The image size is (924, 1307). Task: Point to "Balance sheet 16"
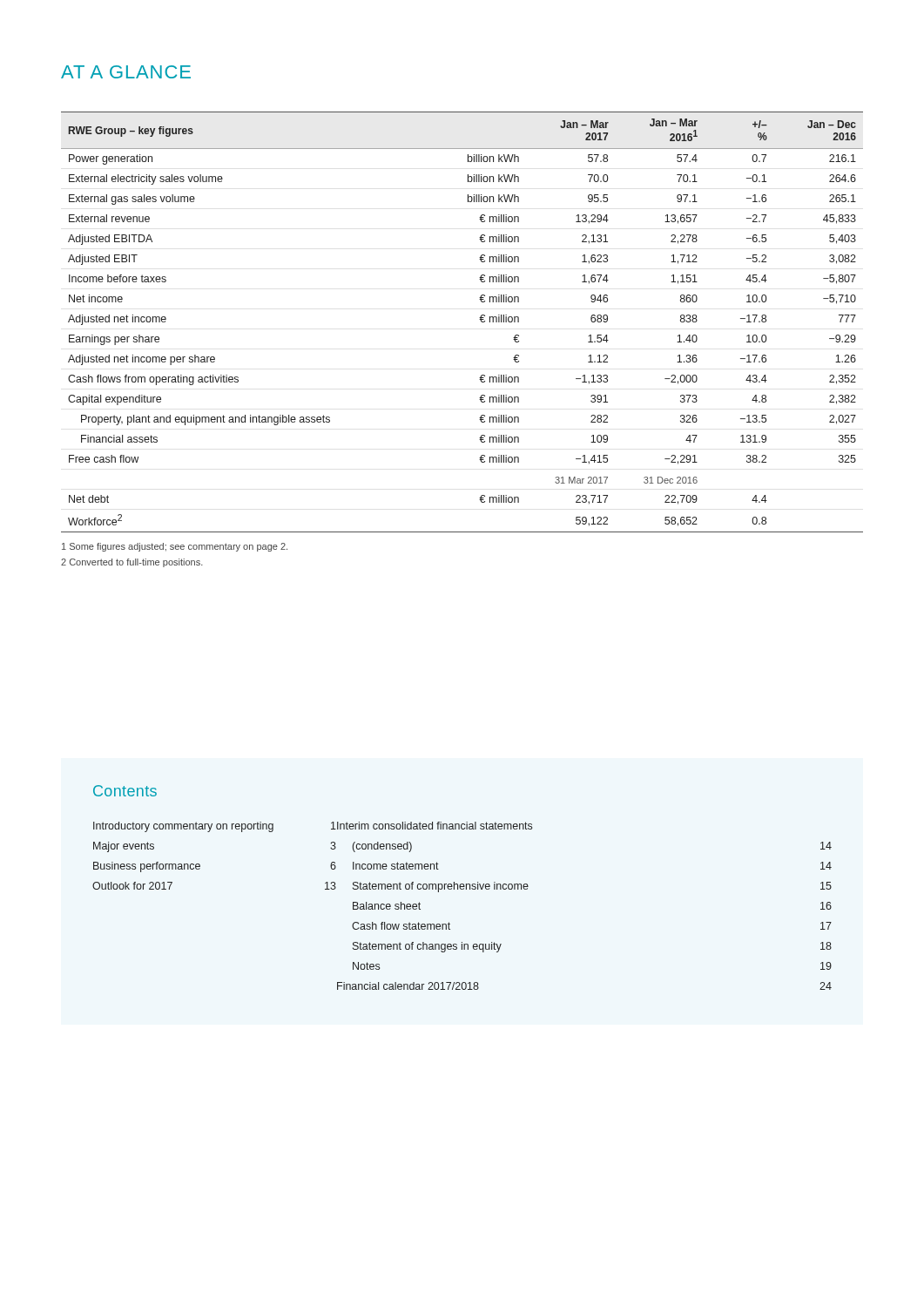pyautogui.click(x=388, y=907)
